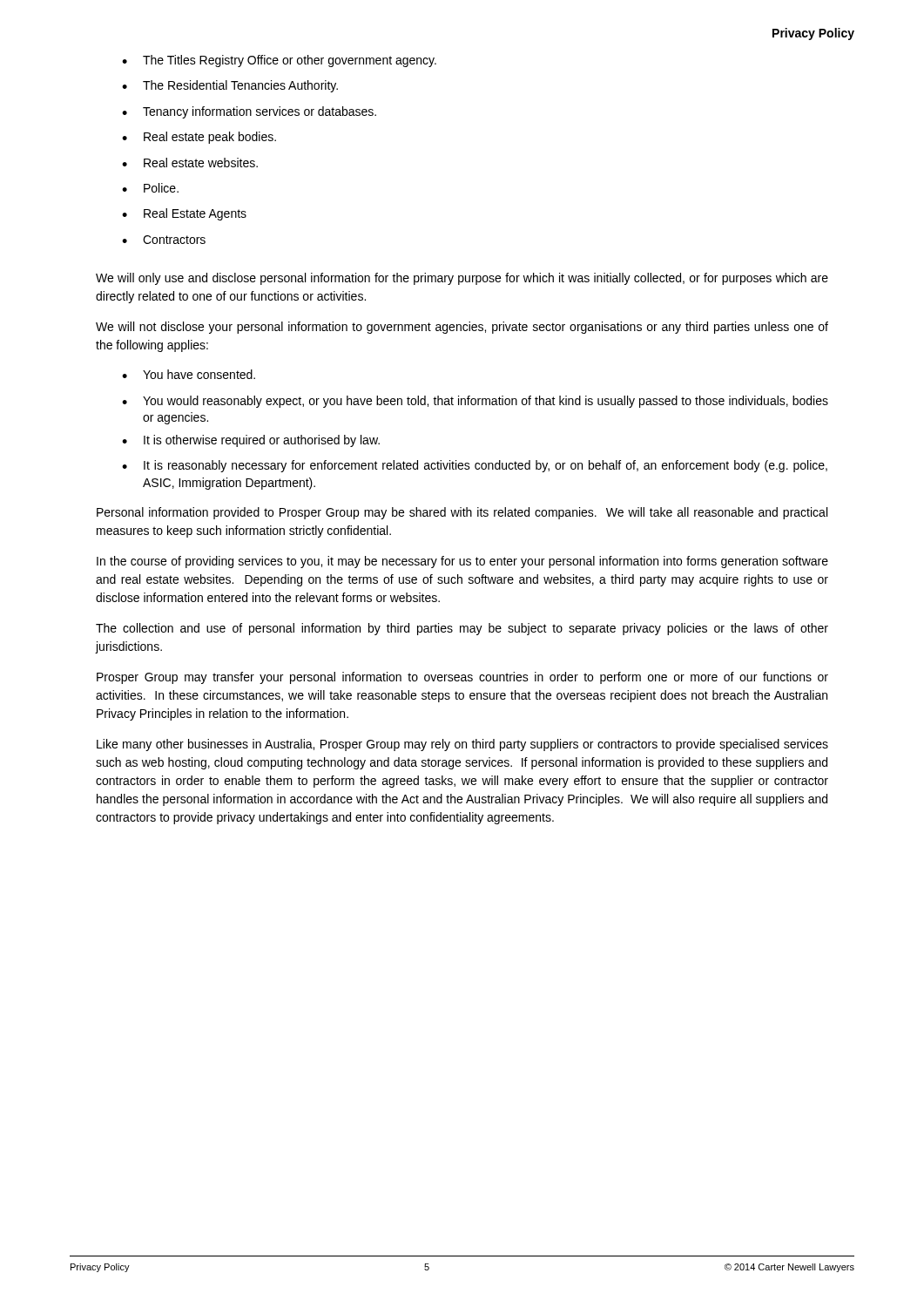Viewport: 924px width, 1307px height.
Task: Locate the block of text that opens with "The collection and"
Action: click(462, 638)
